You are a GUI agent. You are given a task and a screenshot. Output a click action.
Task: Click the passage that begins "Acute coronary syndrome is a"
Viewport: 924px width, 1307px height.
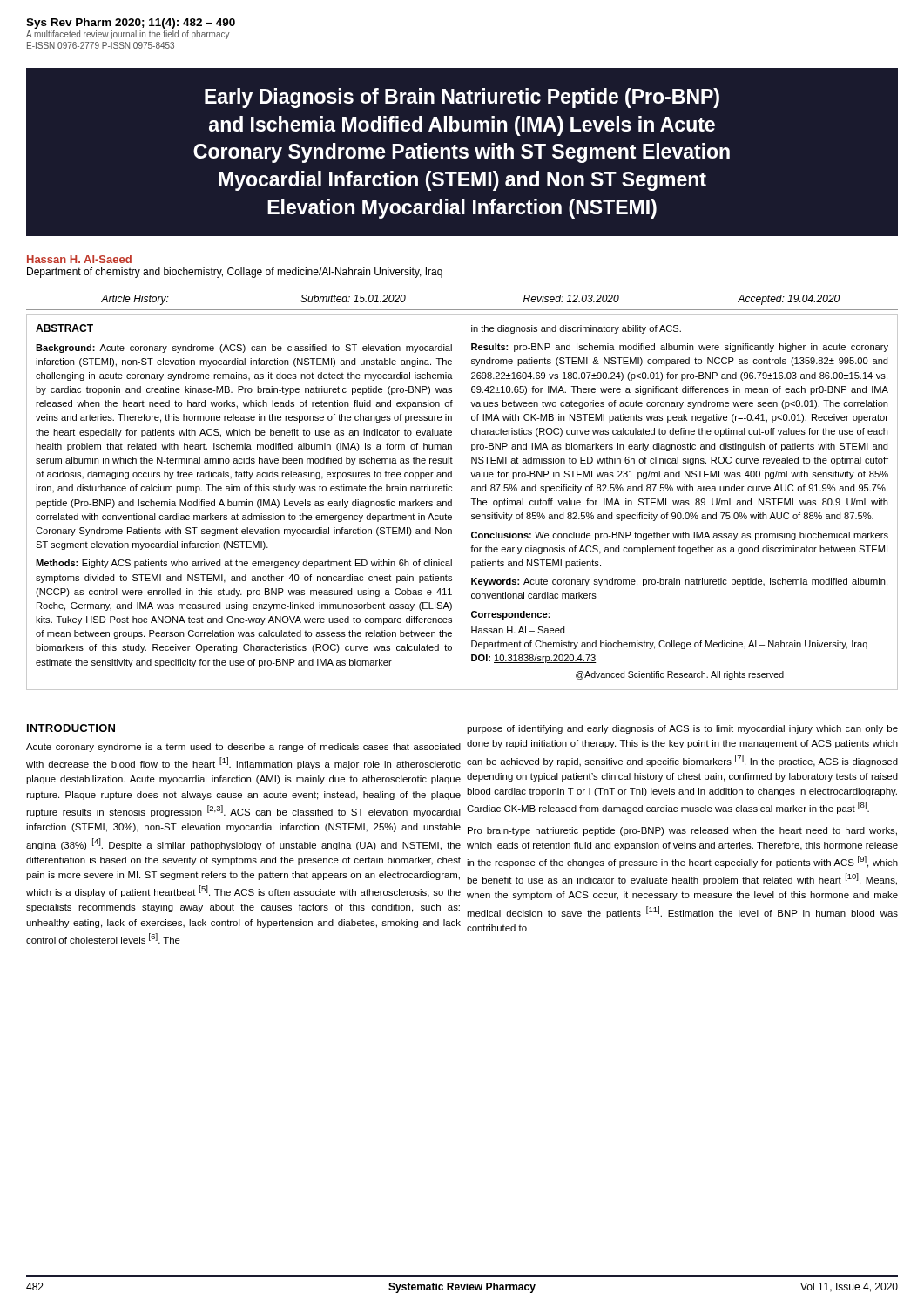point(243,844)
